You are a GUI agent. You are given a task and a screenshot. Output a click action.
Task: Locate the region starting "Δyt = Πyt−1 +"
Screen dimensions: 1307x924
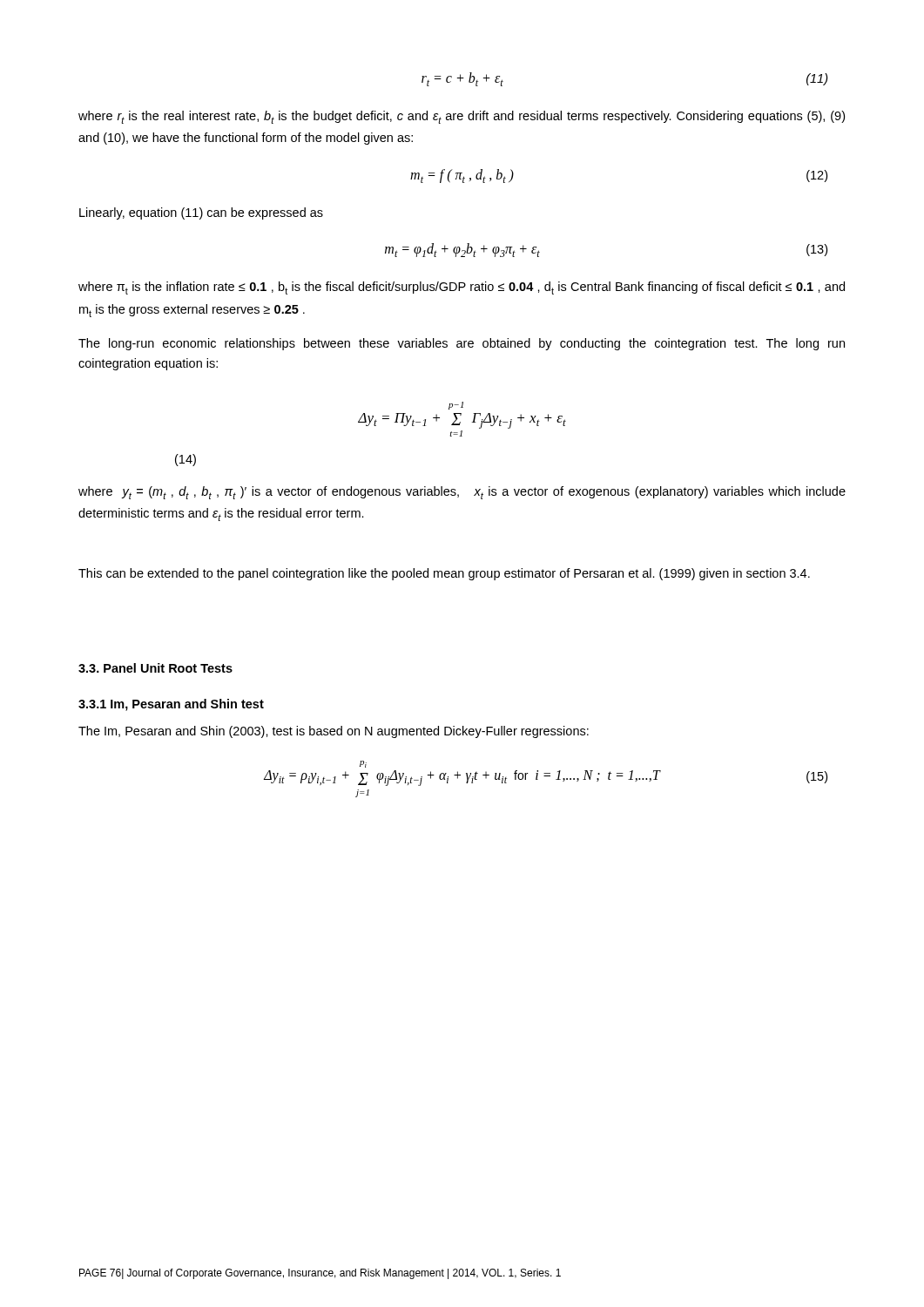(x=462, y=430)
